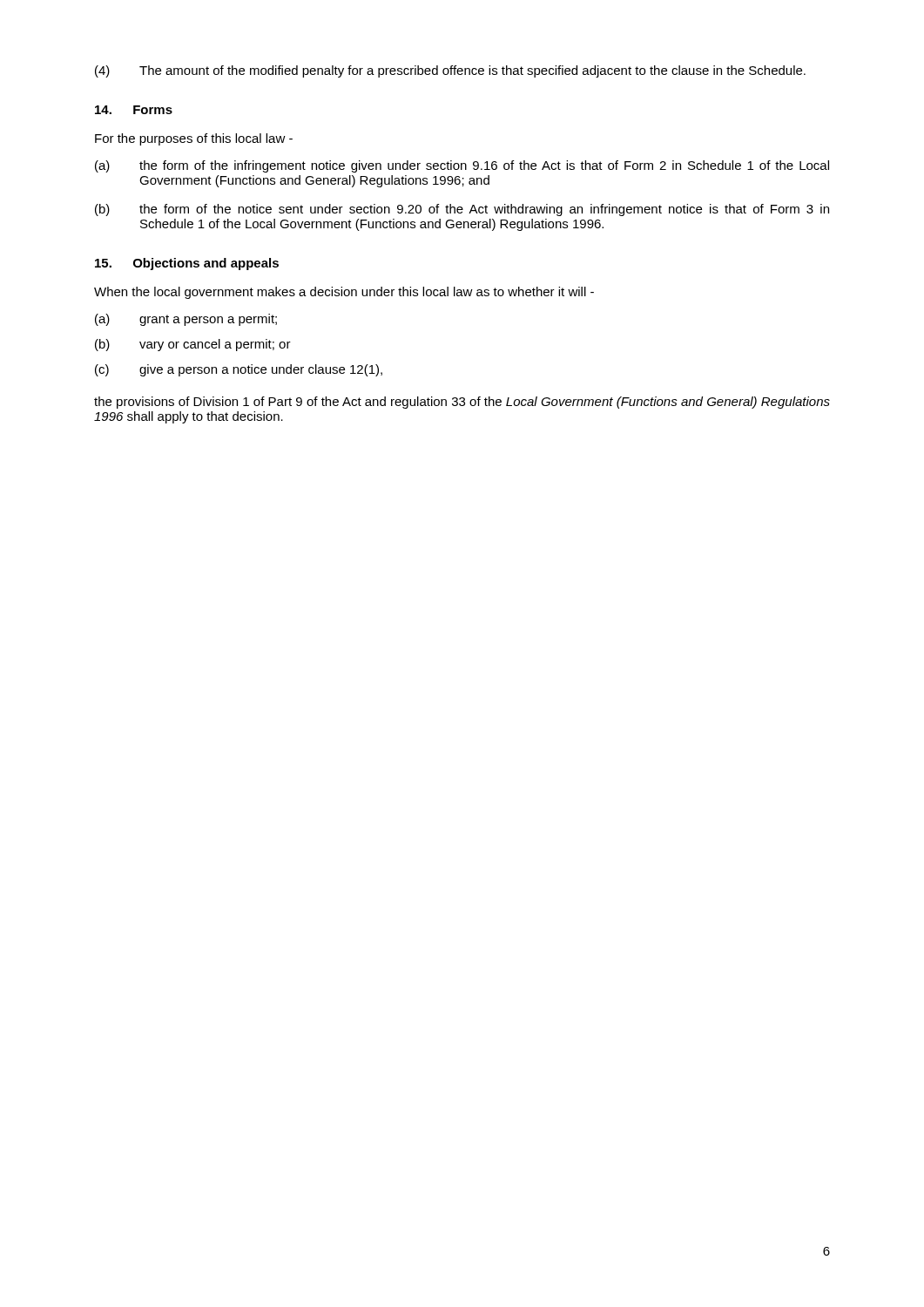Click on the region starting "(b) the form of the notice"
The height and width of the screenshot is (1307, 924).
(x=462, y=216)
